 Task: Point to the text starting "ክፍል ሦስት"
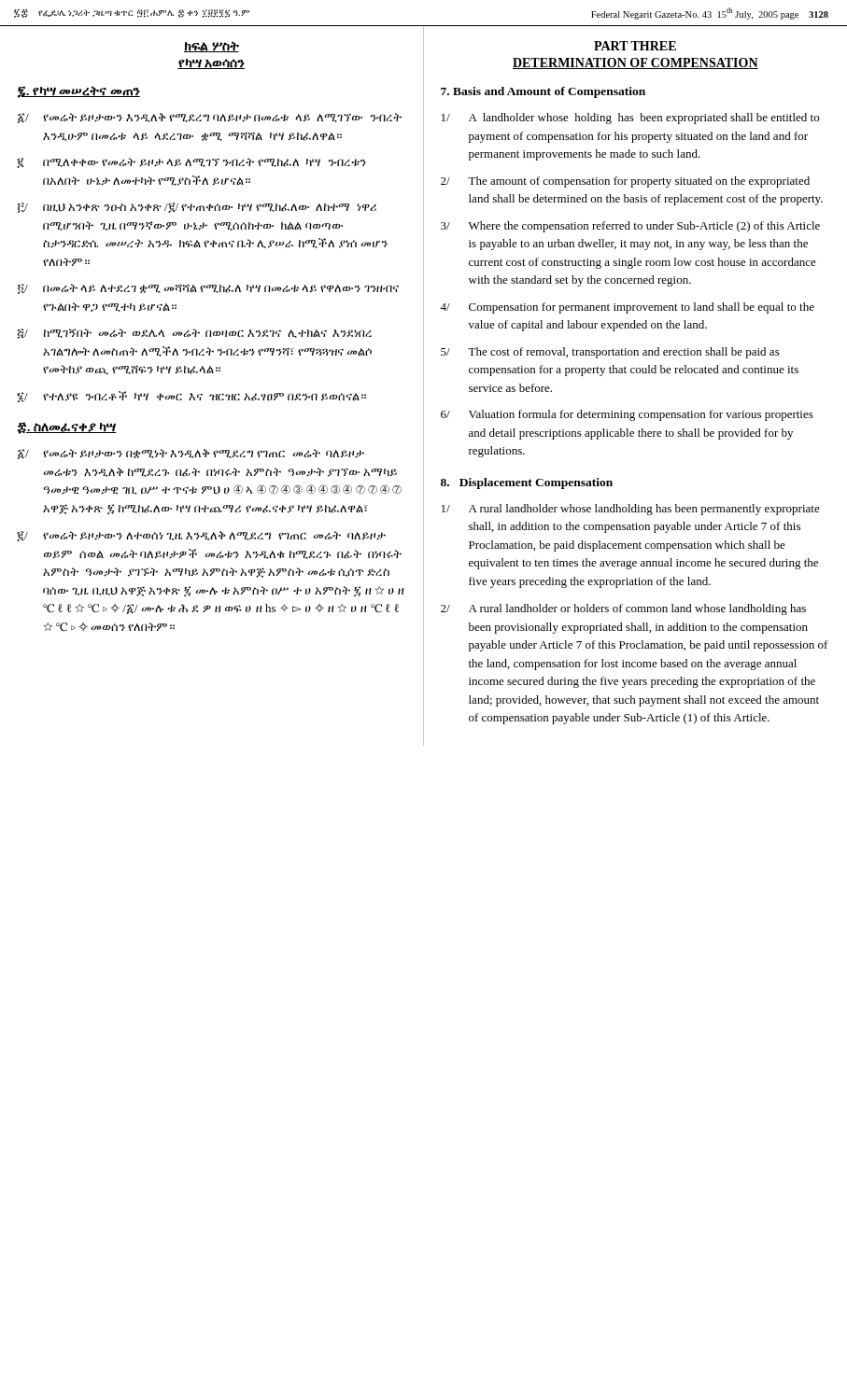point(211,46)
